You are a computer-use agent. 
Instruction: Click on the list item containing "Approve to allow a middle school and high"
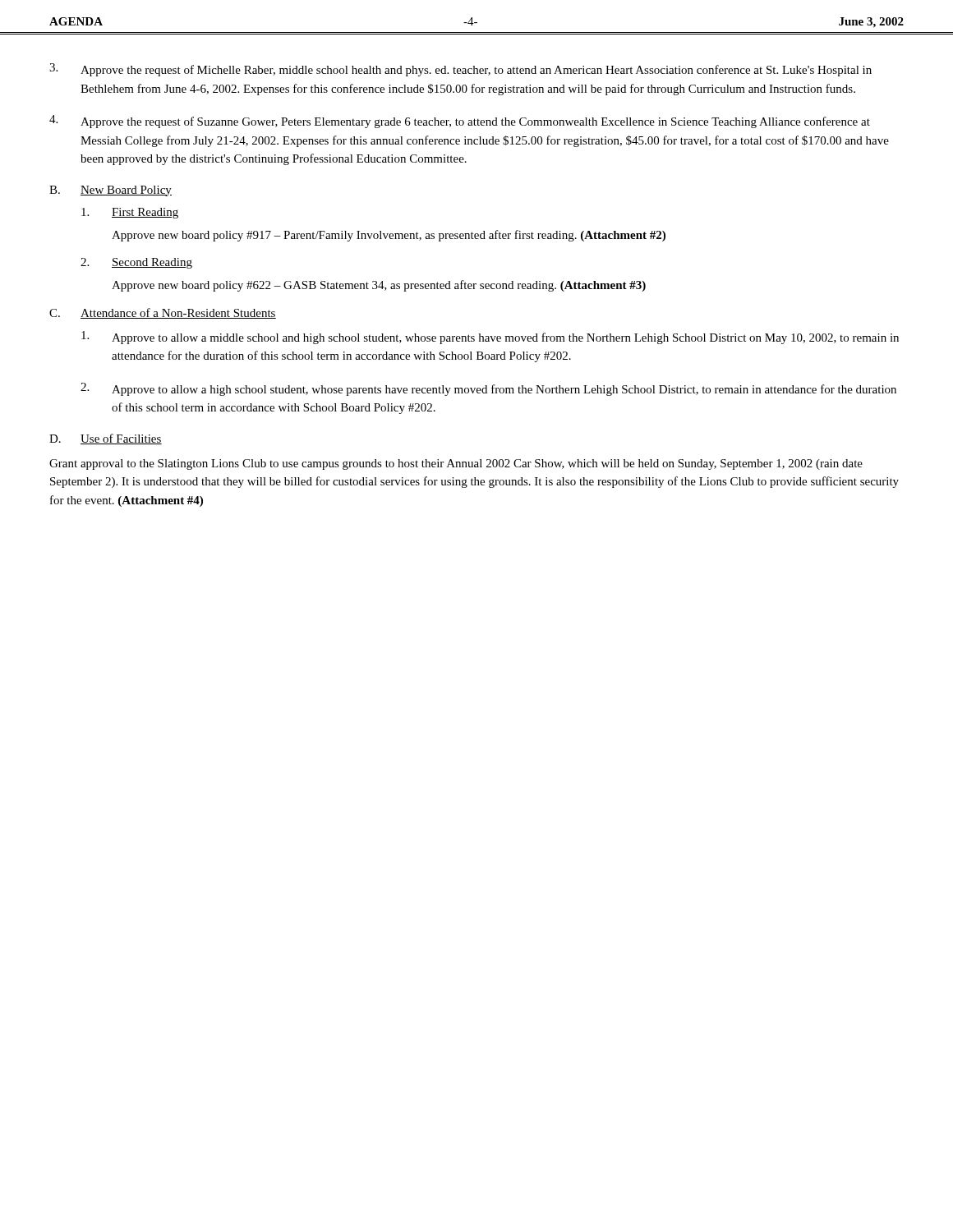[x=492, y=347]
